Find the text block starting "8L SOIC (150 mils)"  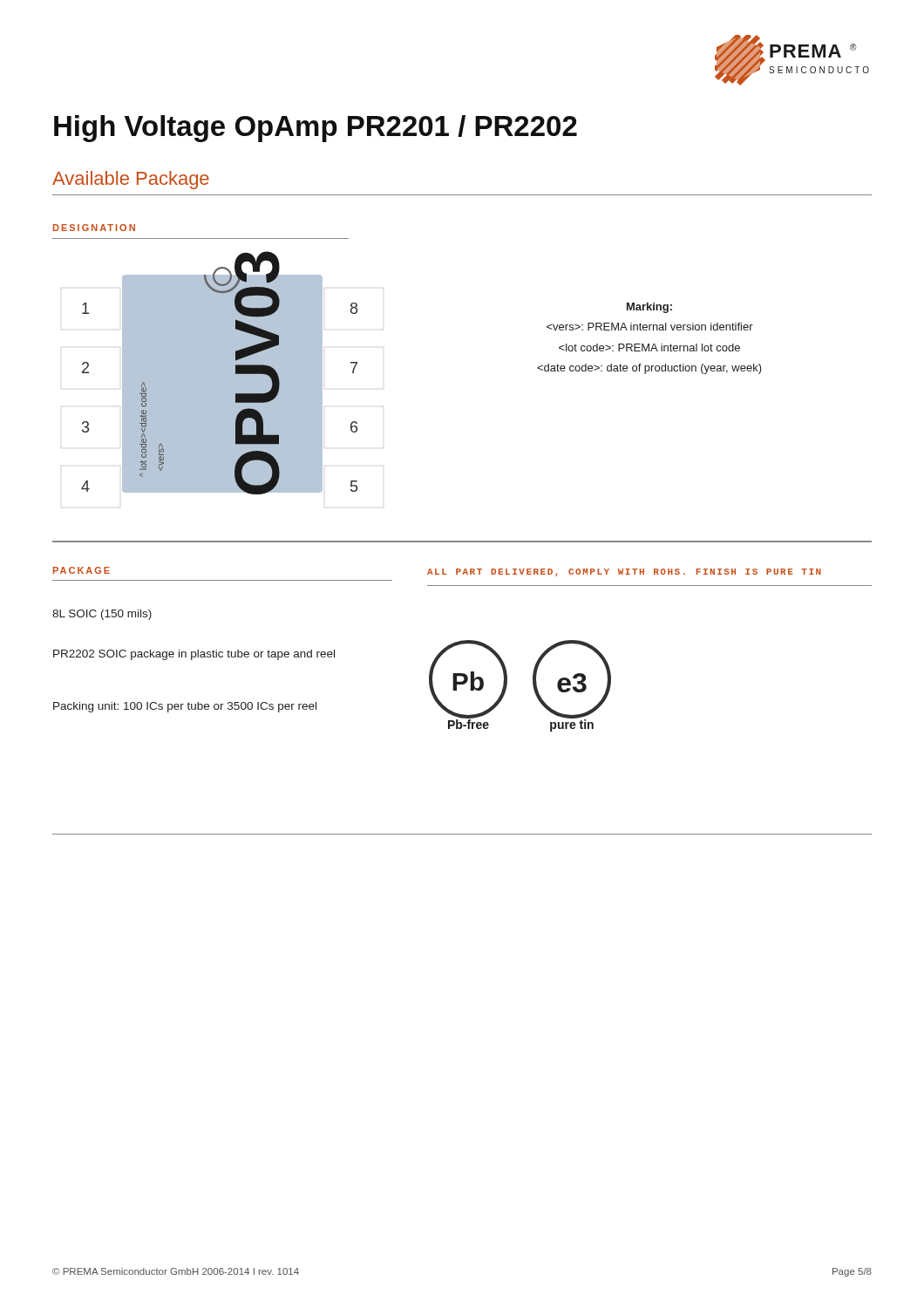(x=102, y=613)
